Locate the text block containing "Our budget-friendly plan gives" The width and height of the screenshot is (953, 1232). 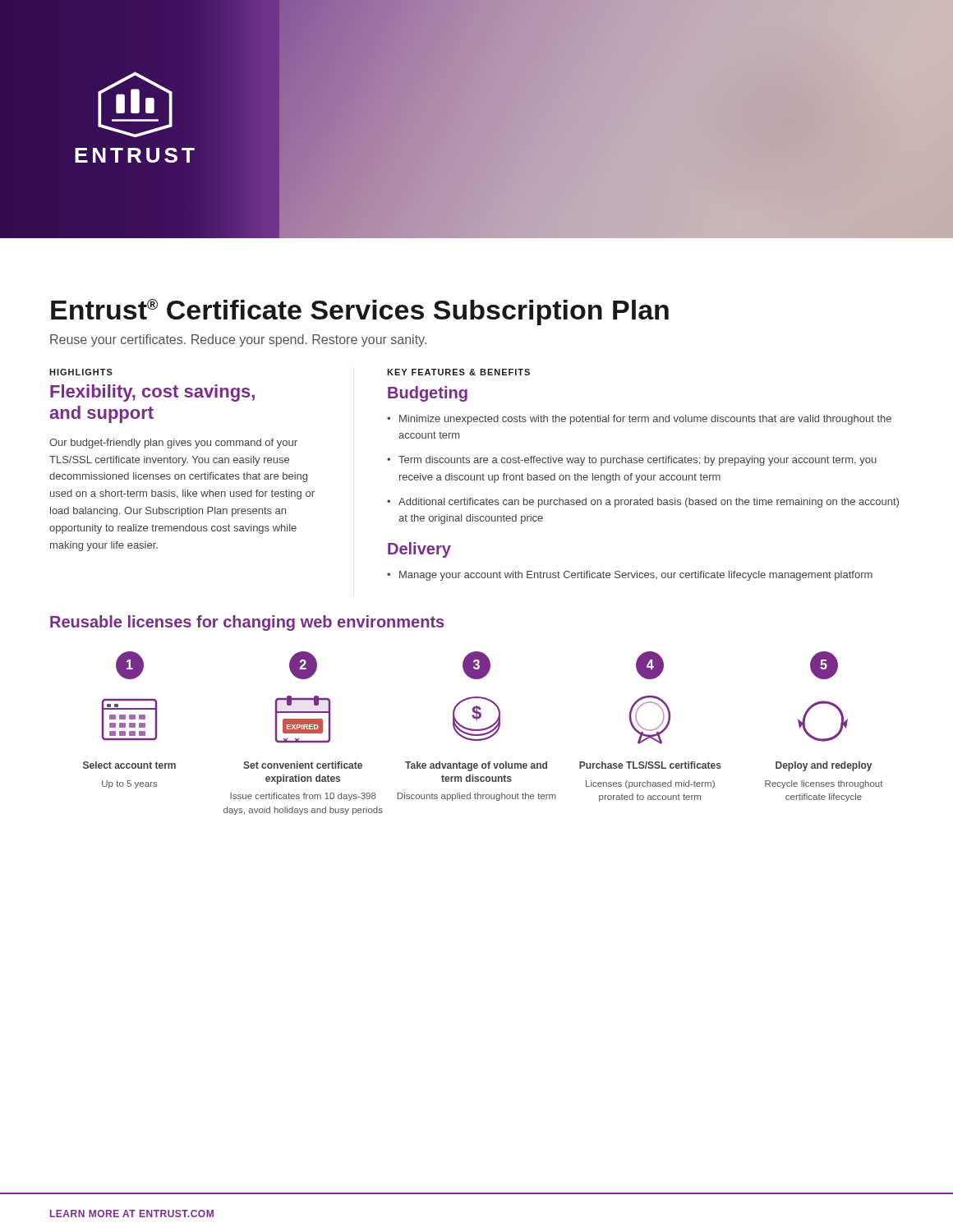182,493
